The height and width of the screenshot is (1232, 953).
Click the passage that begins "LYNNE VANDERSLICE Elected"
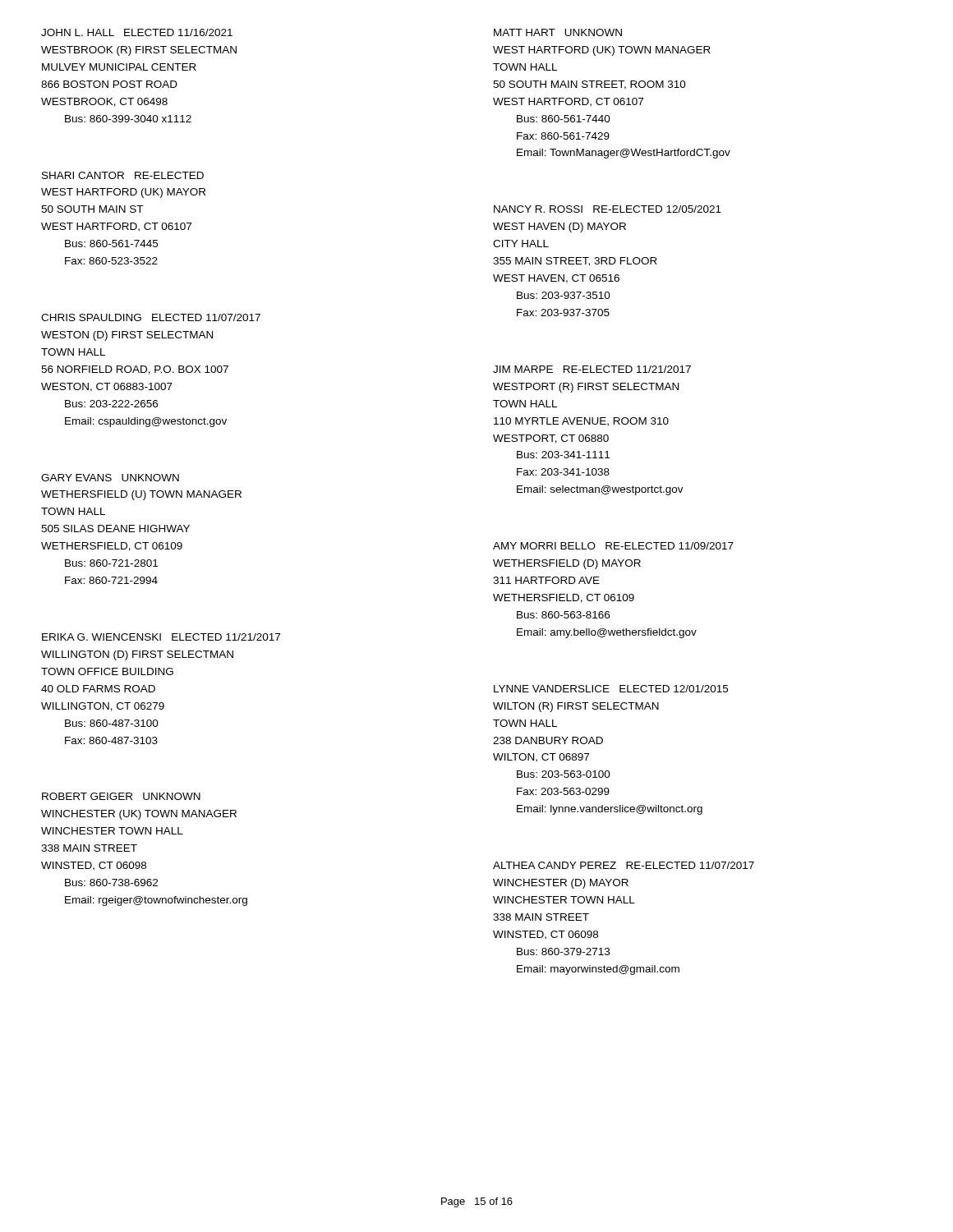pyautogui.click(x=611, y=689)
